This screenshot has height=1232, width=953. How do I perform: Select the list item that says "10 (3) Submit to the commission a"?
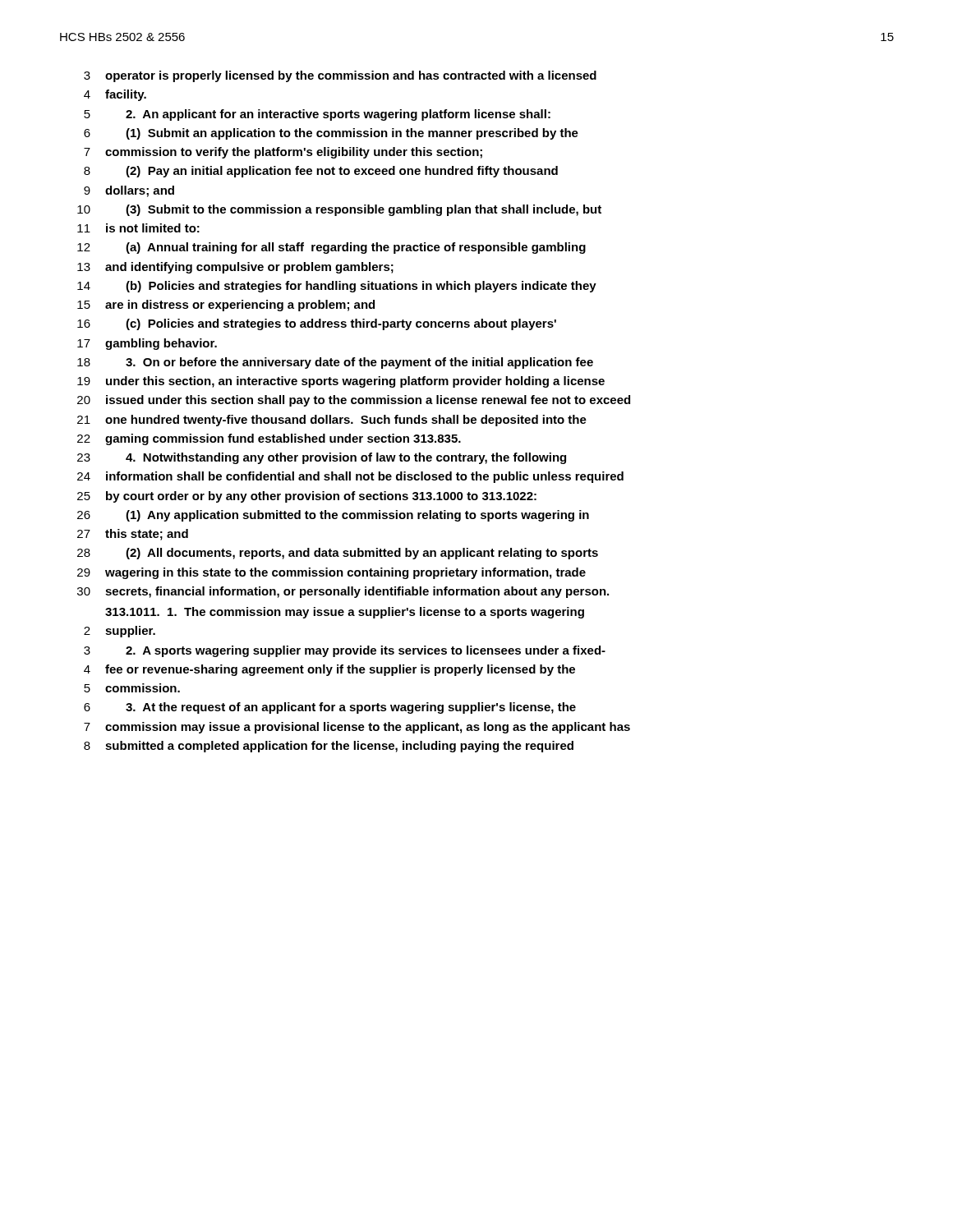[x=476, y=209]
